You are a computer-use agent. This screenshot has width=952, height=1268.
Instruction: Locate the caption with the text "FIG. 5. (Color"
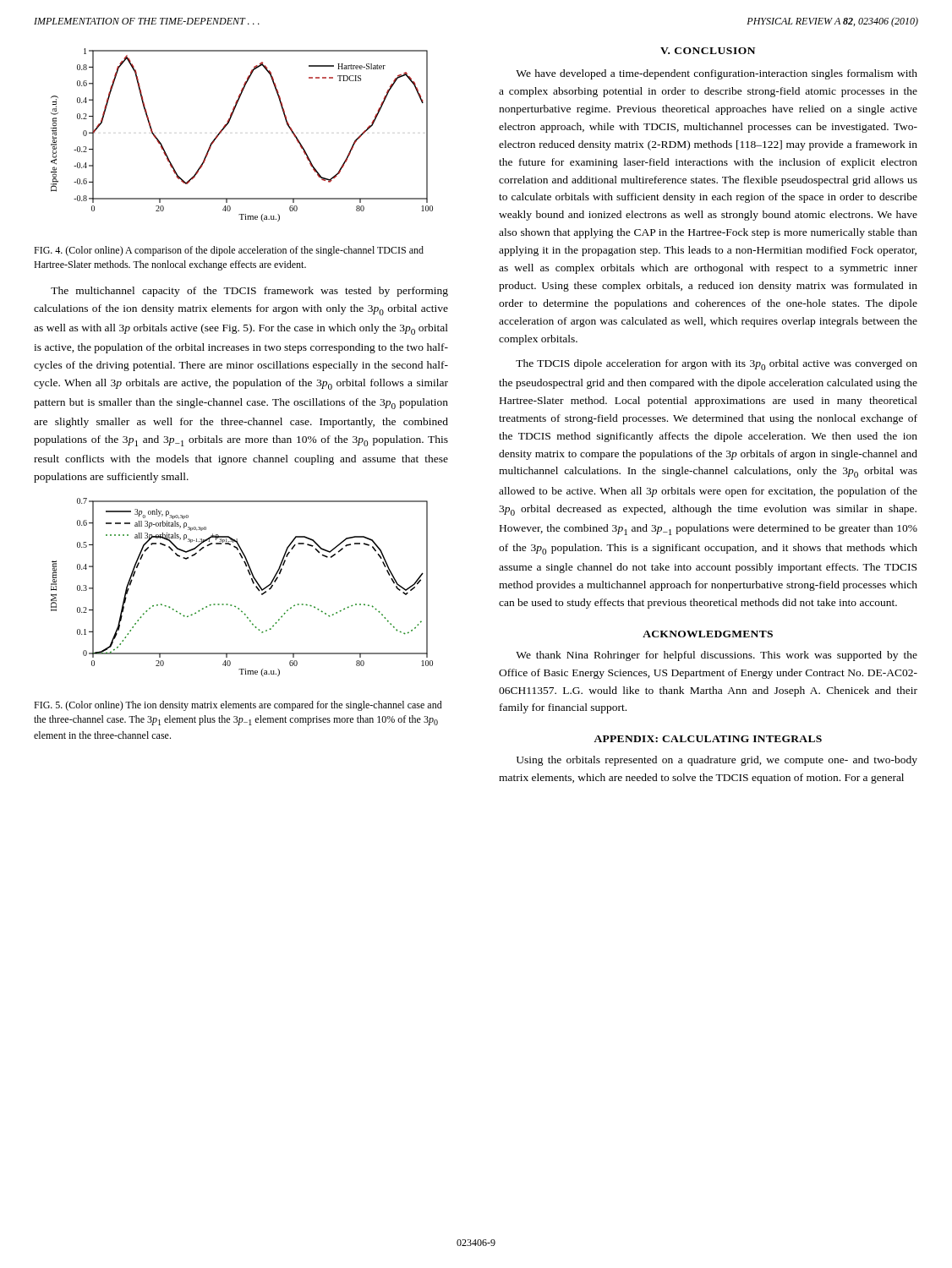pyautogui.click(x=238, y=720)
